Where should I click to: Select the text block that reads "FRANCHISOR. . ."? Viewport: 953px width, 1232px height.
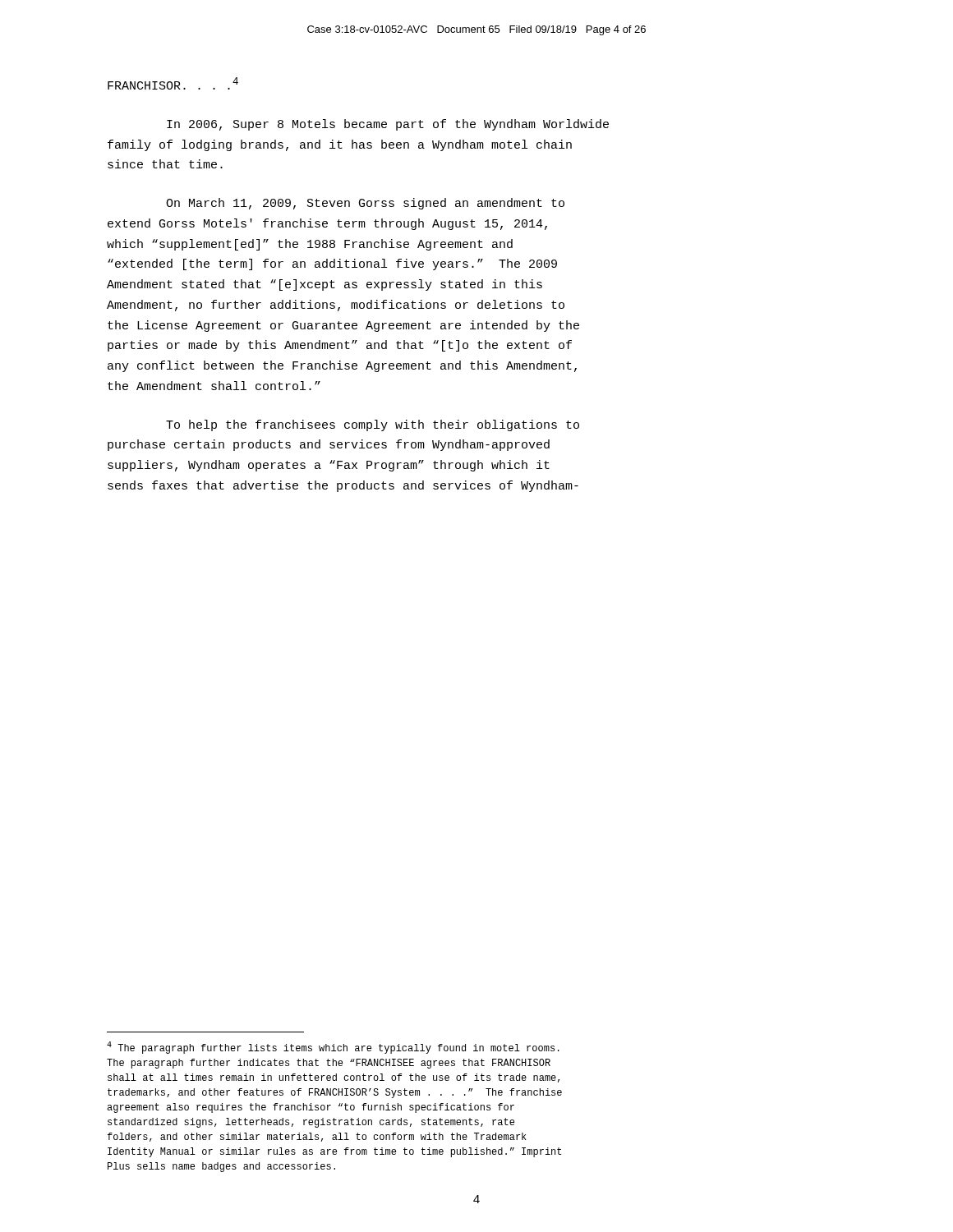pyautogui.click(x=173, y=85)
